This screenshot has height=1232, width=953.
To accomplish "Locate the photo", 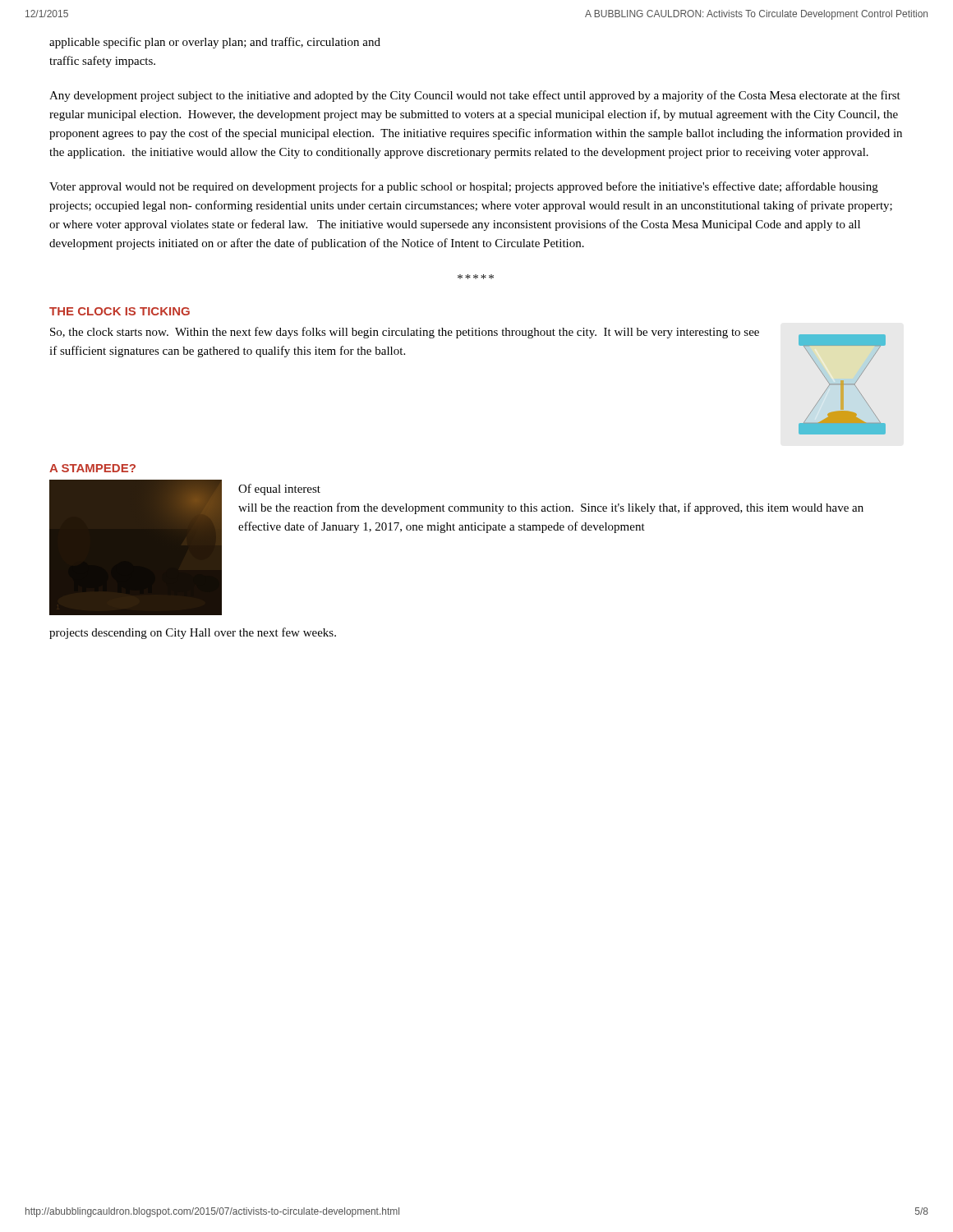I will coord(136,547).
